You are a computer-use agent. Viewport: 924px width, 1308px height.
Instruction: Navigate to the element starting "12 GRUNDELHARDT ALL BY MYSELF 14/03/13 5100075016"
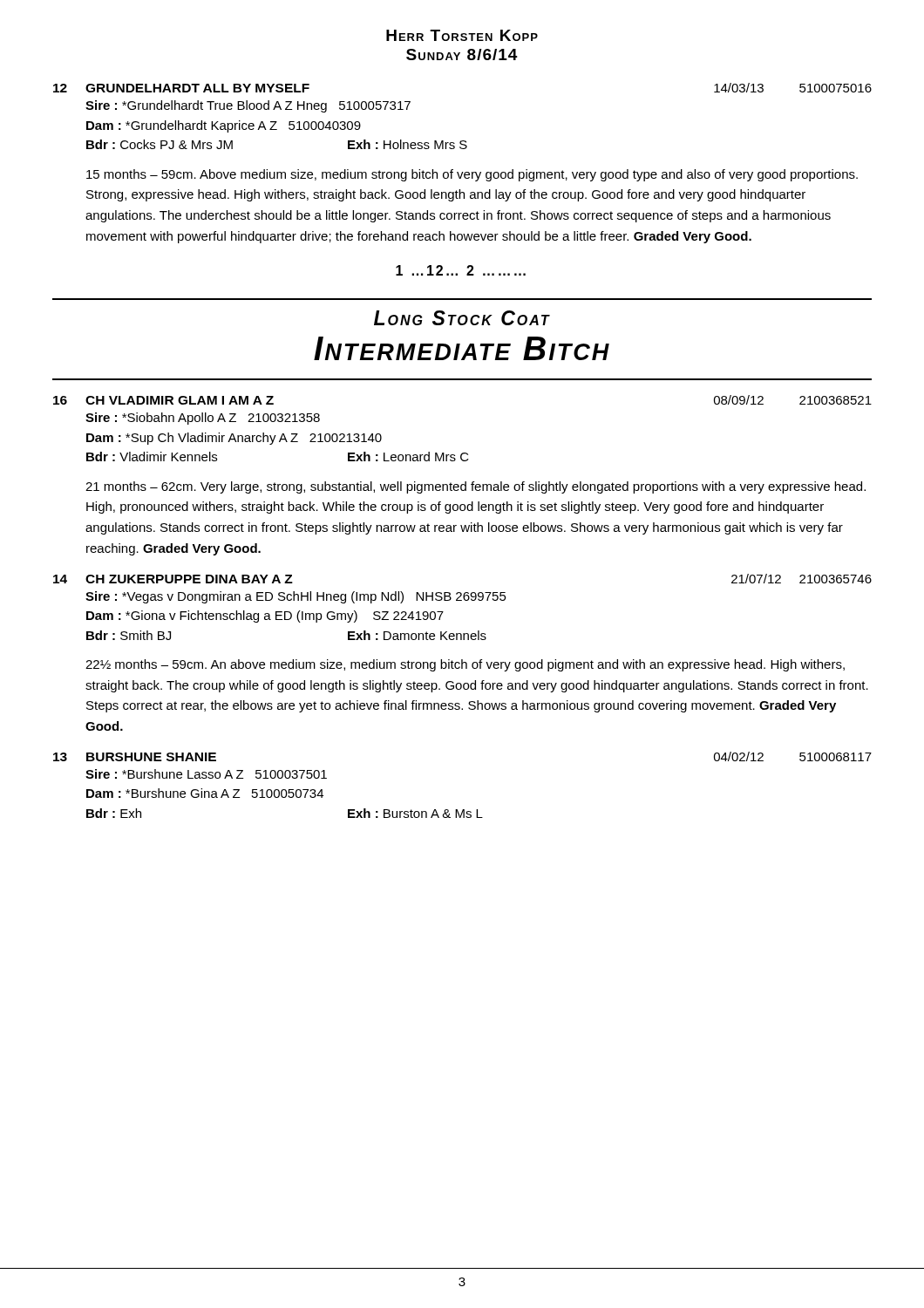(x=190, y=88)
